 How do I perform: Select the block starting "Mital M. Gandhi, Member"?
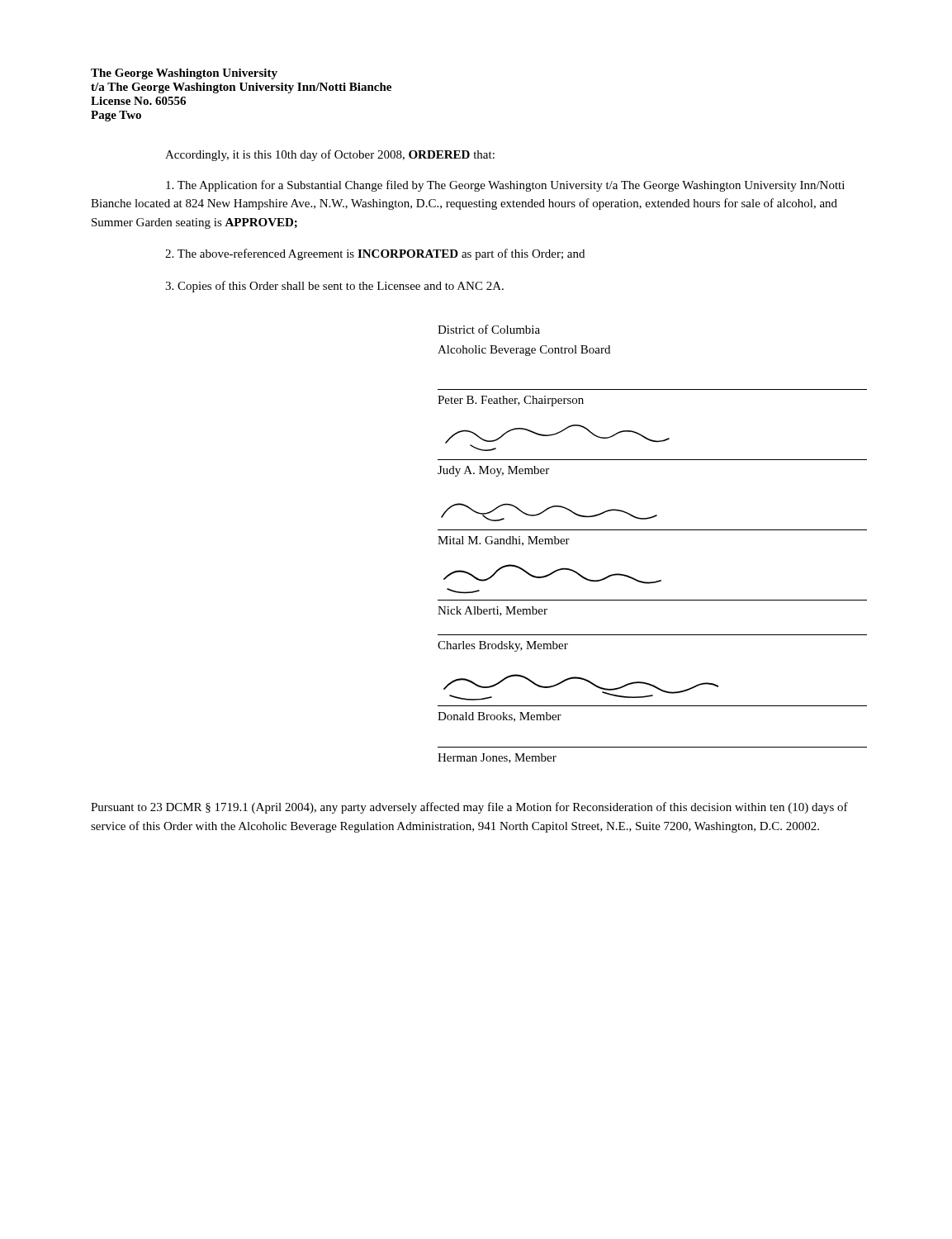(x=504, y=540)
